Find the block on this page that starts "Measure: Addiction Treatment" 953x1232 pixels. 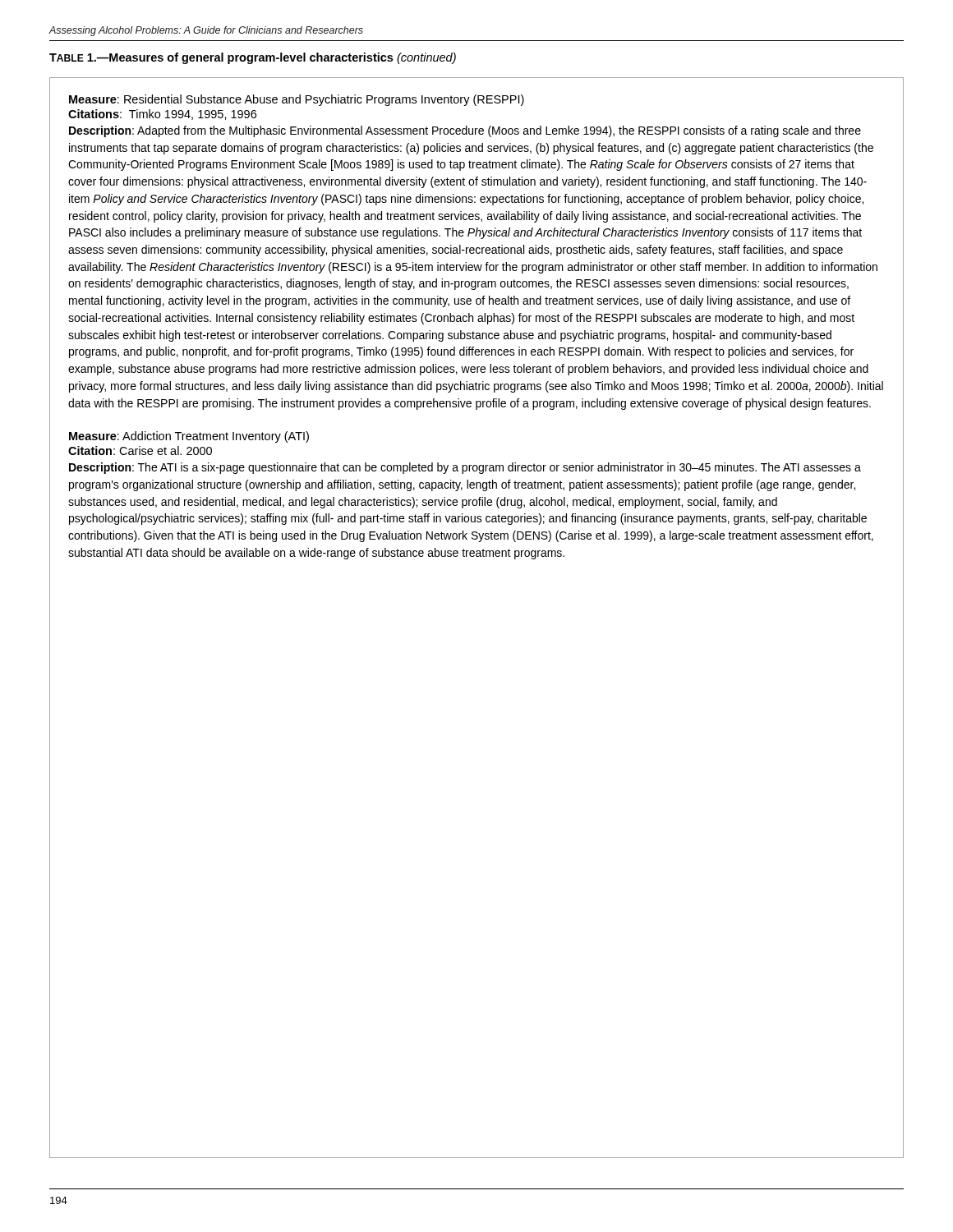476,496
